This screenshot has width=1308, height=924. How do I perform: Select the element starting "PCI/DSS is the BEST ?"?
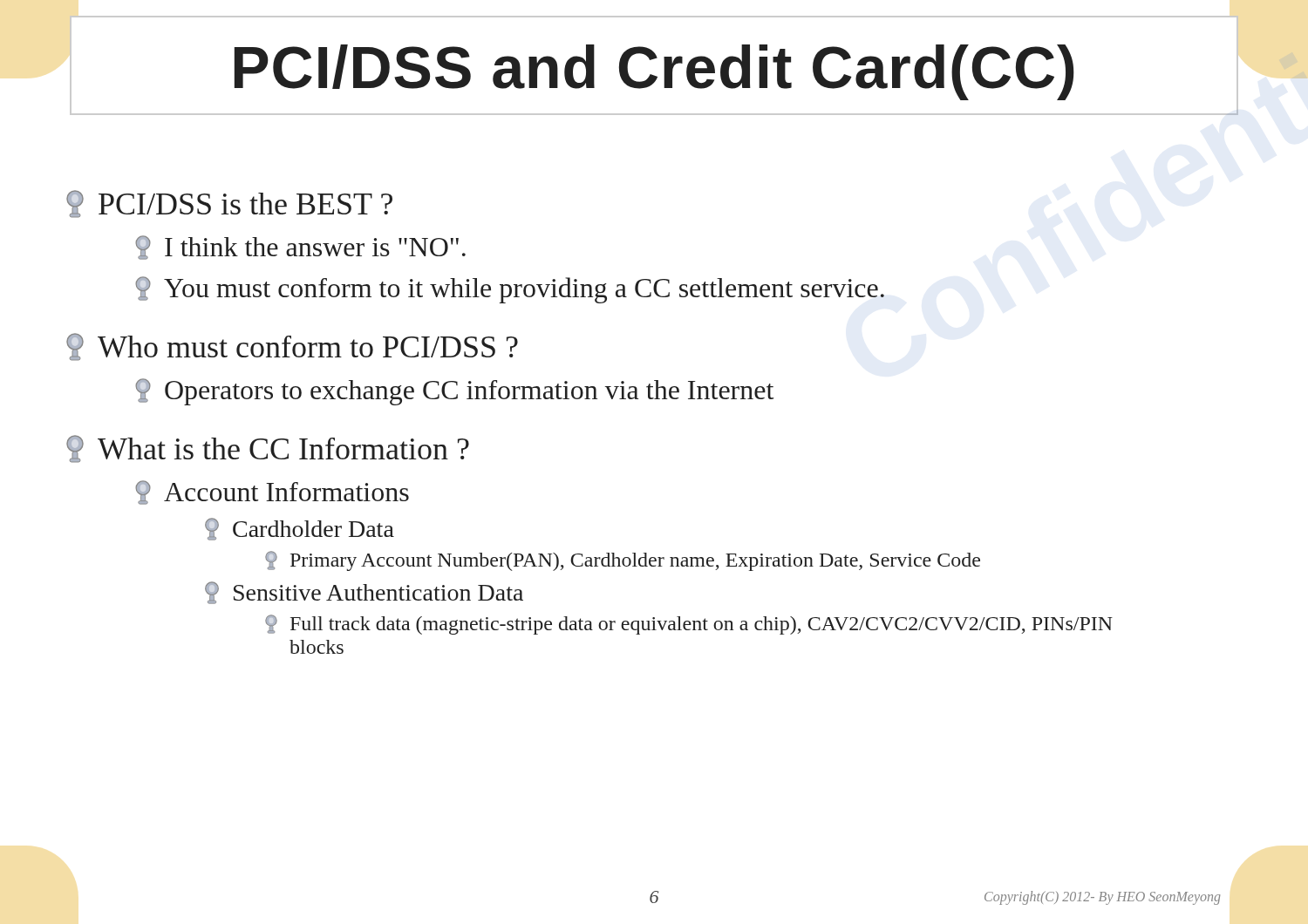(x=227, y=204)
